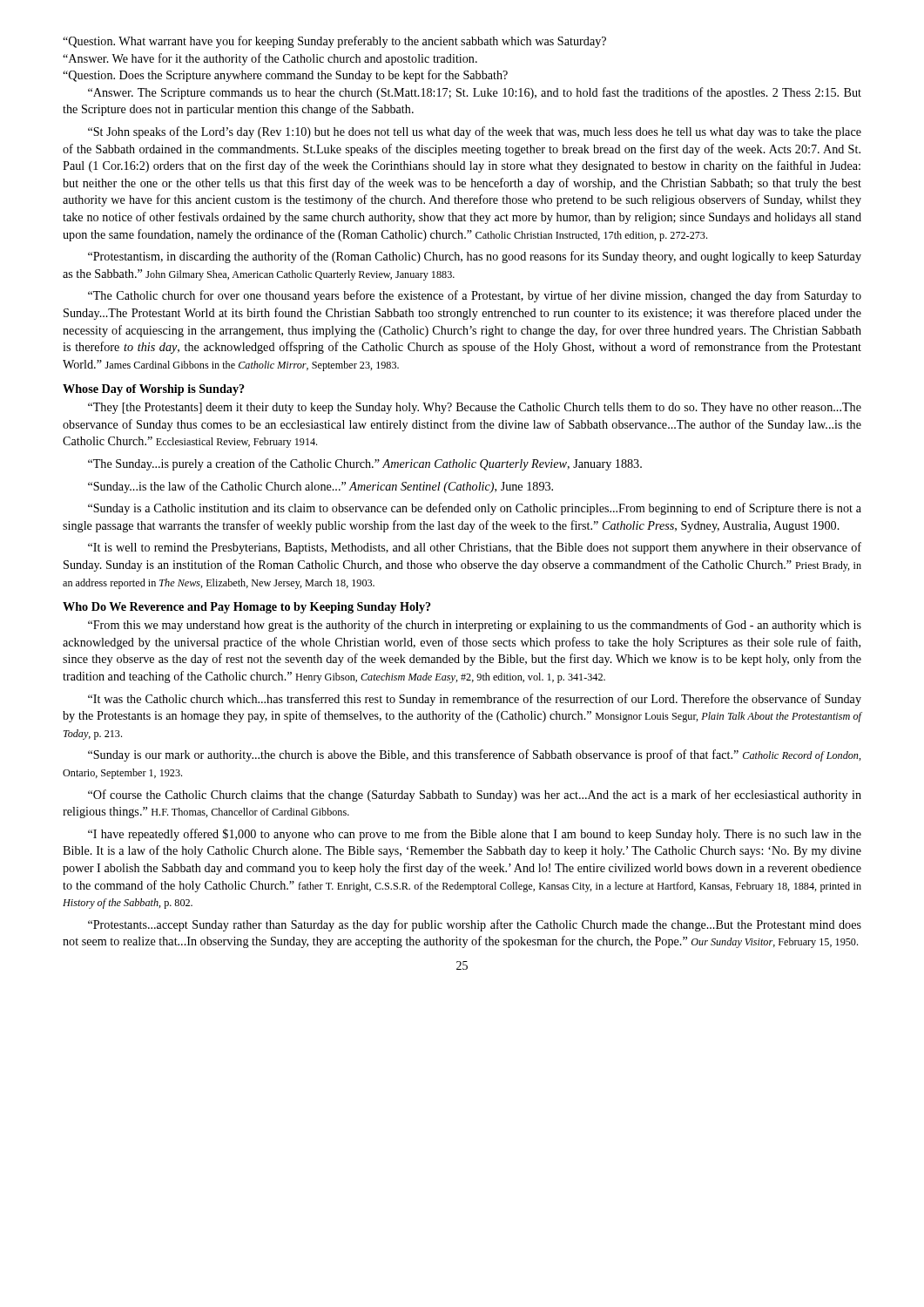
Task: Select the text block with the text "“Question. What warrant have you for keeping Sunday"
Action: pos(462,76)
